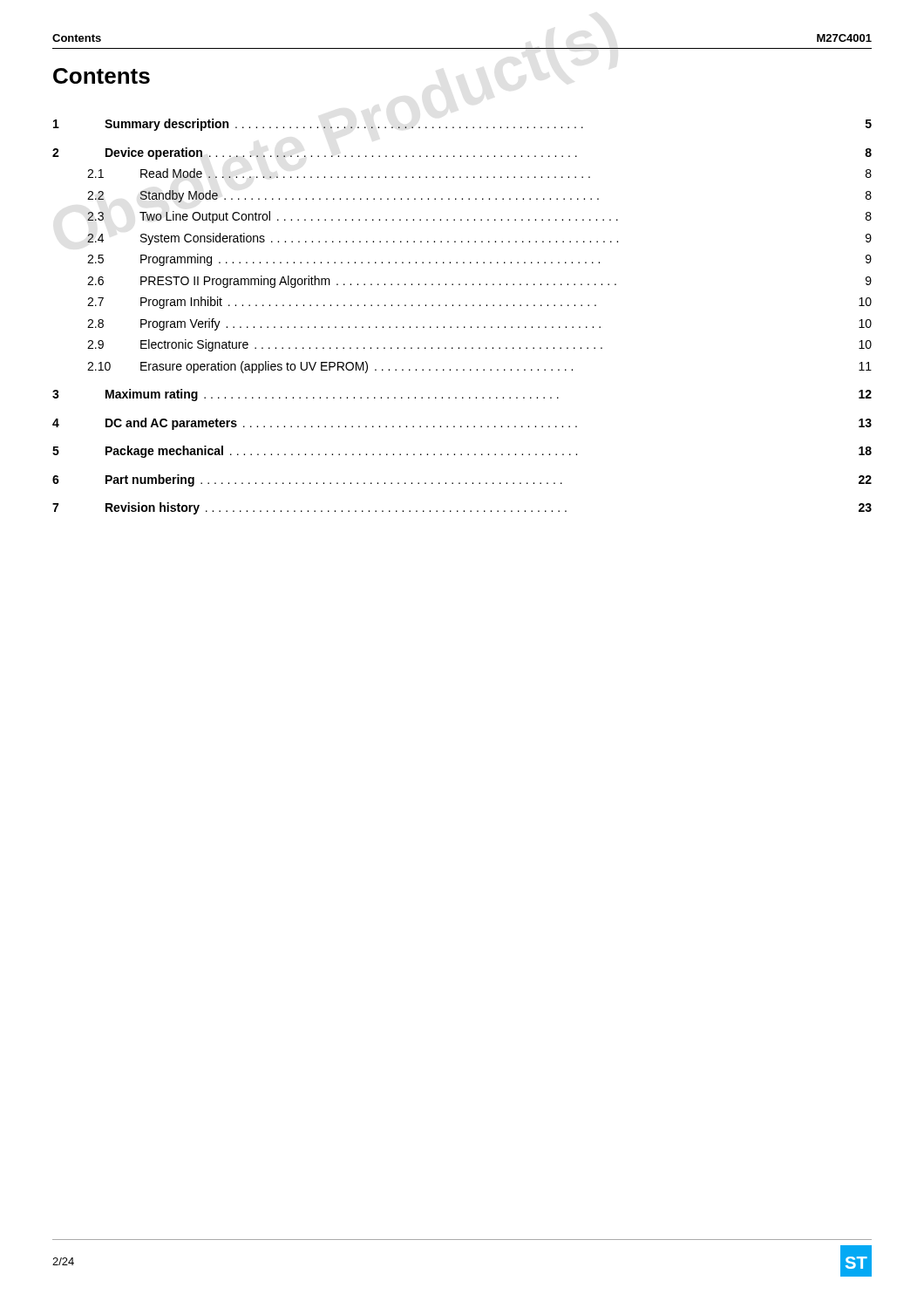The width and height of the screenshot is (924, 1308).
Task: Where is the passage that starts "1 Summary description . . . . ."?
Action: 462,124
